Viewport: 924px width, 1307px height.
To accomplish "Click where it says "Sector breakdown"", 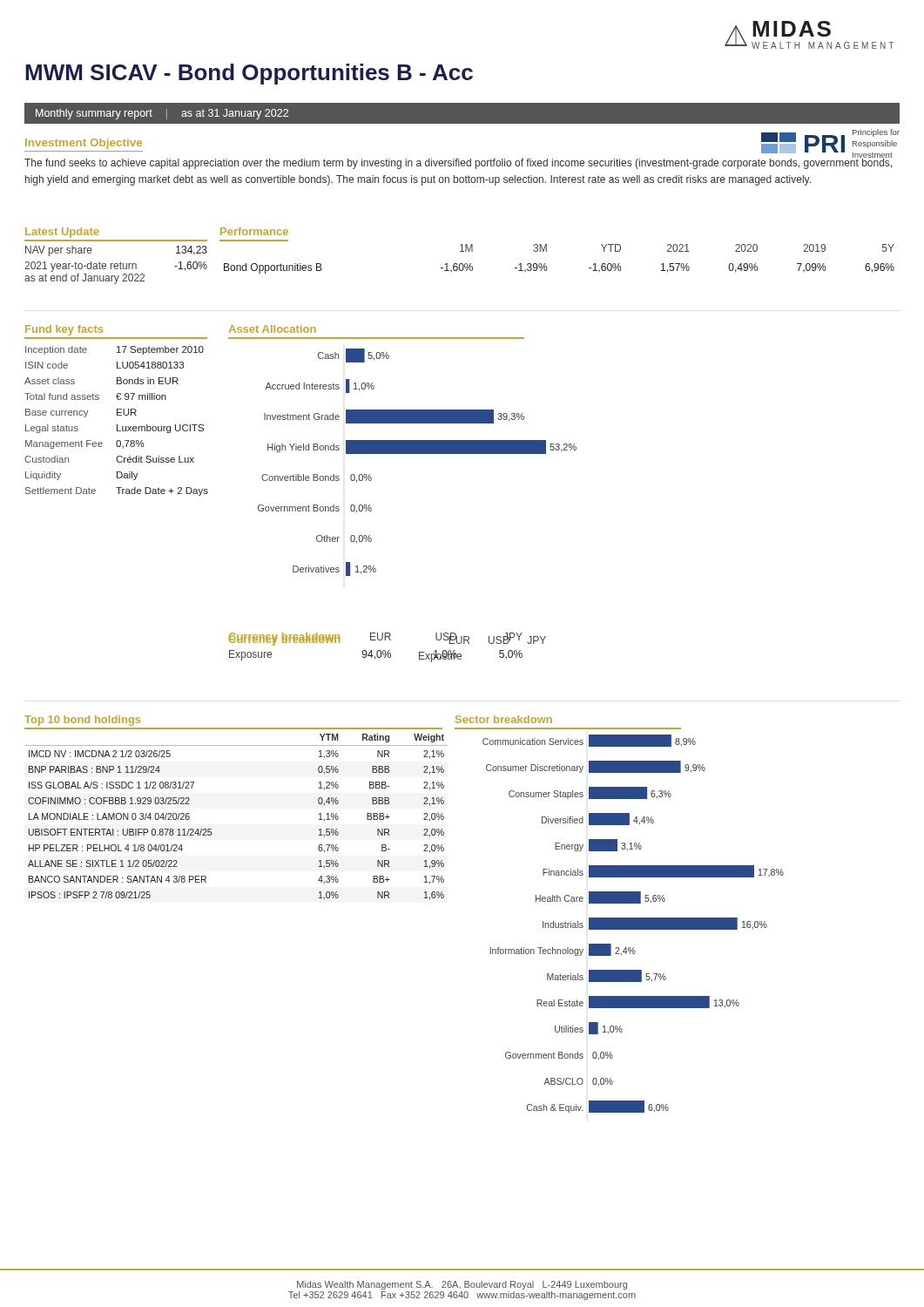I will 504,719.
